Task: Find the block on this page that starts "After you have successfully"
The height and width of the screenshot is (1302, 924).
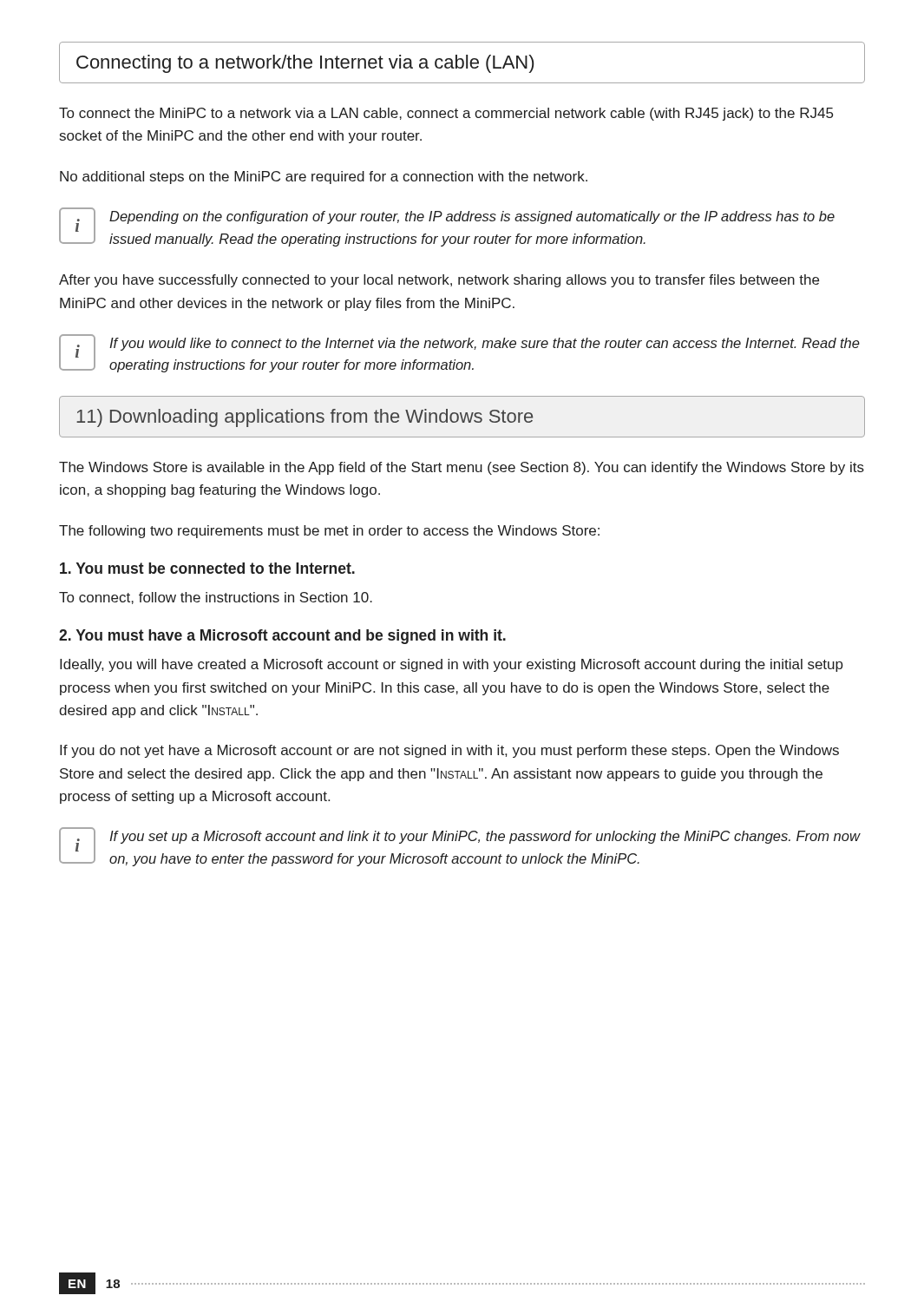Action: coord(439,292)
